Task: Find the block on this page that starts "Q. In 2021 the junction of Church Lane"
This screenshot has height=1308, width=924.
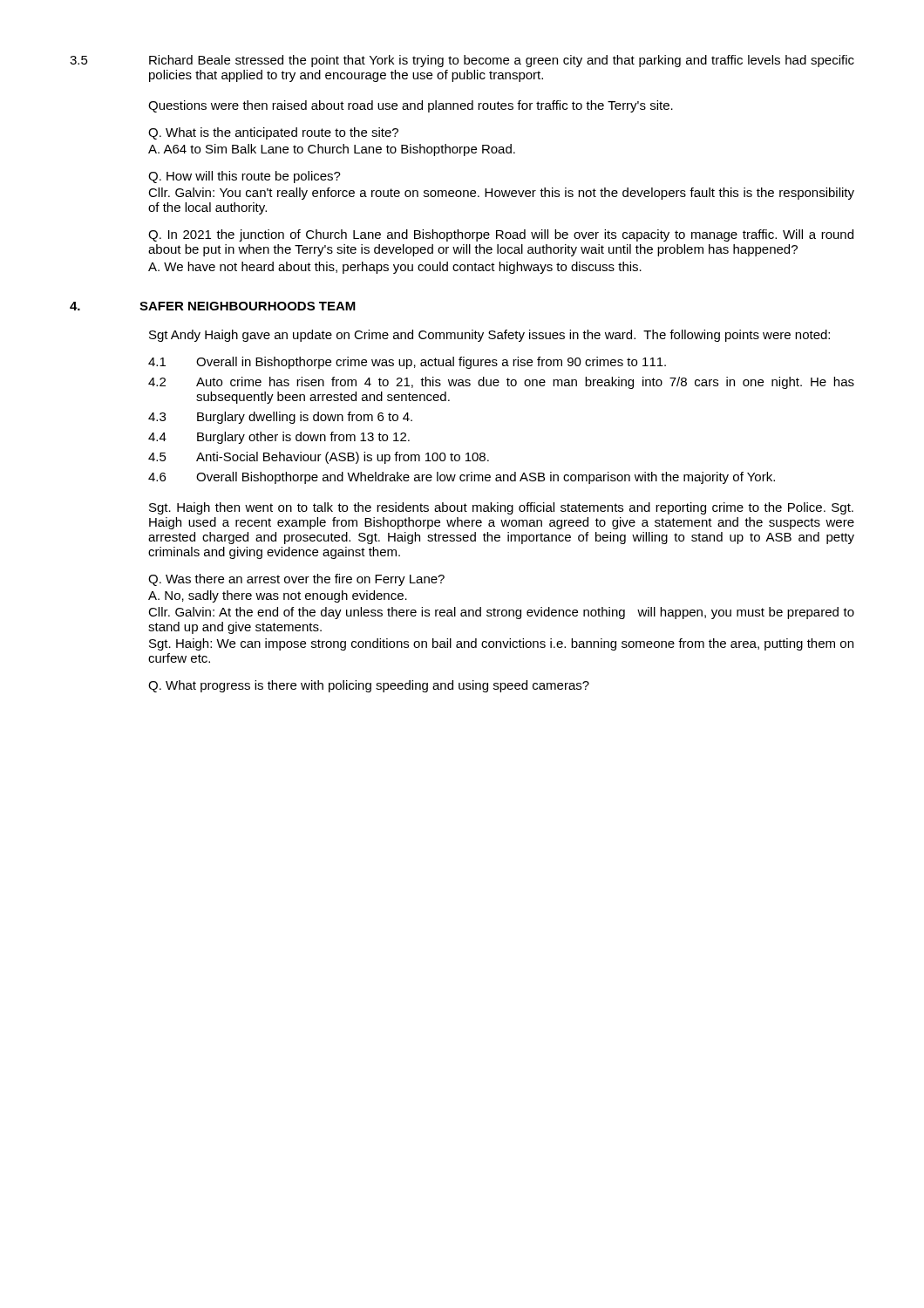Action: 501,250
